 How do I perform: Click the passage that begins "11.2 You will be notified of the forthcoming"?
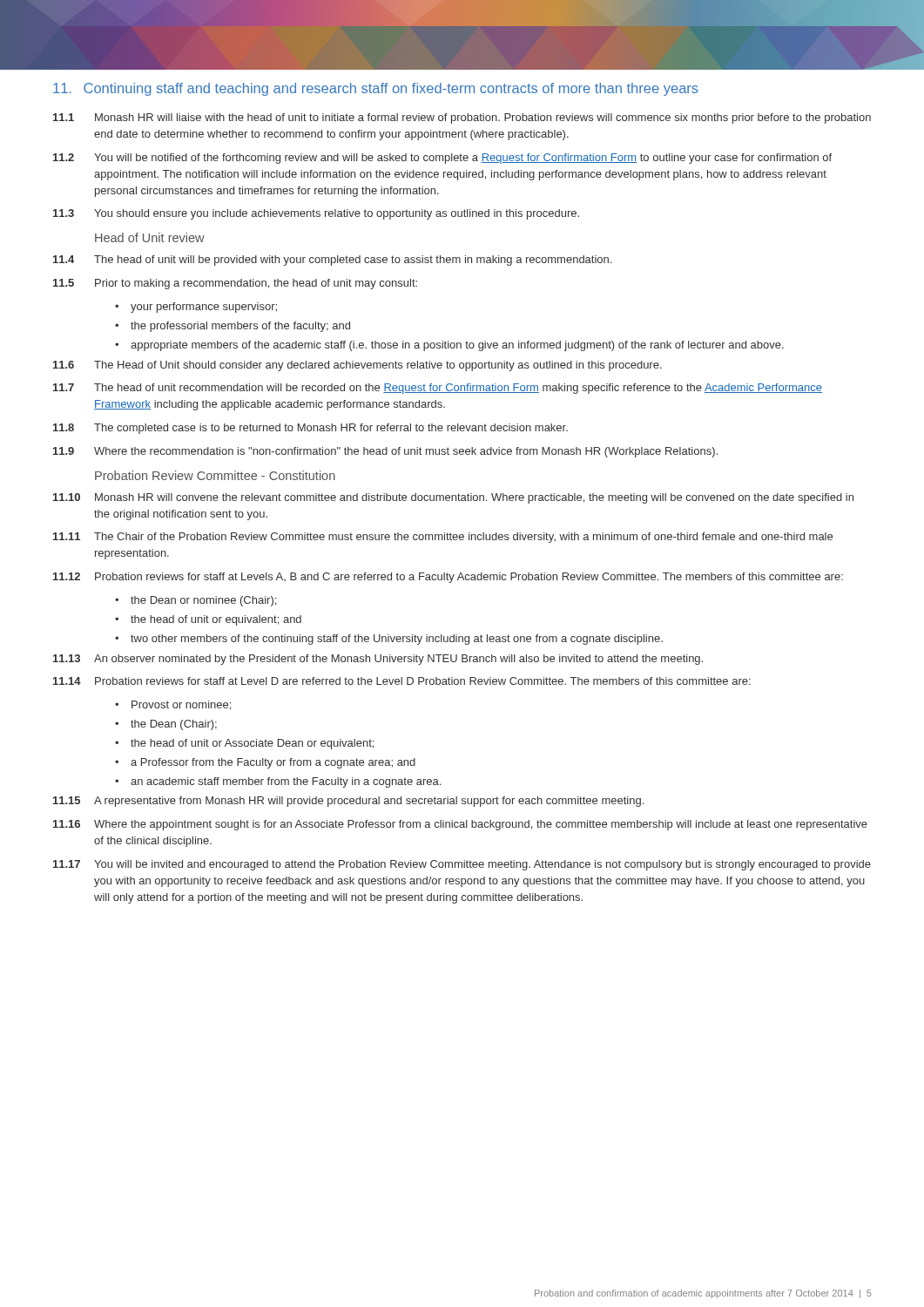tap(462, 174)
